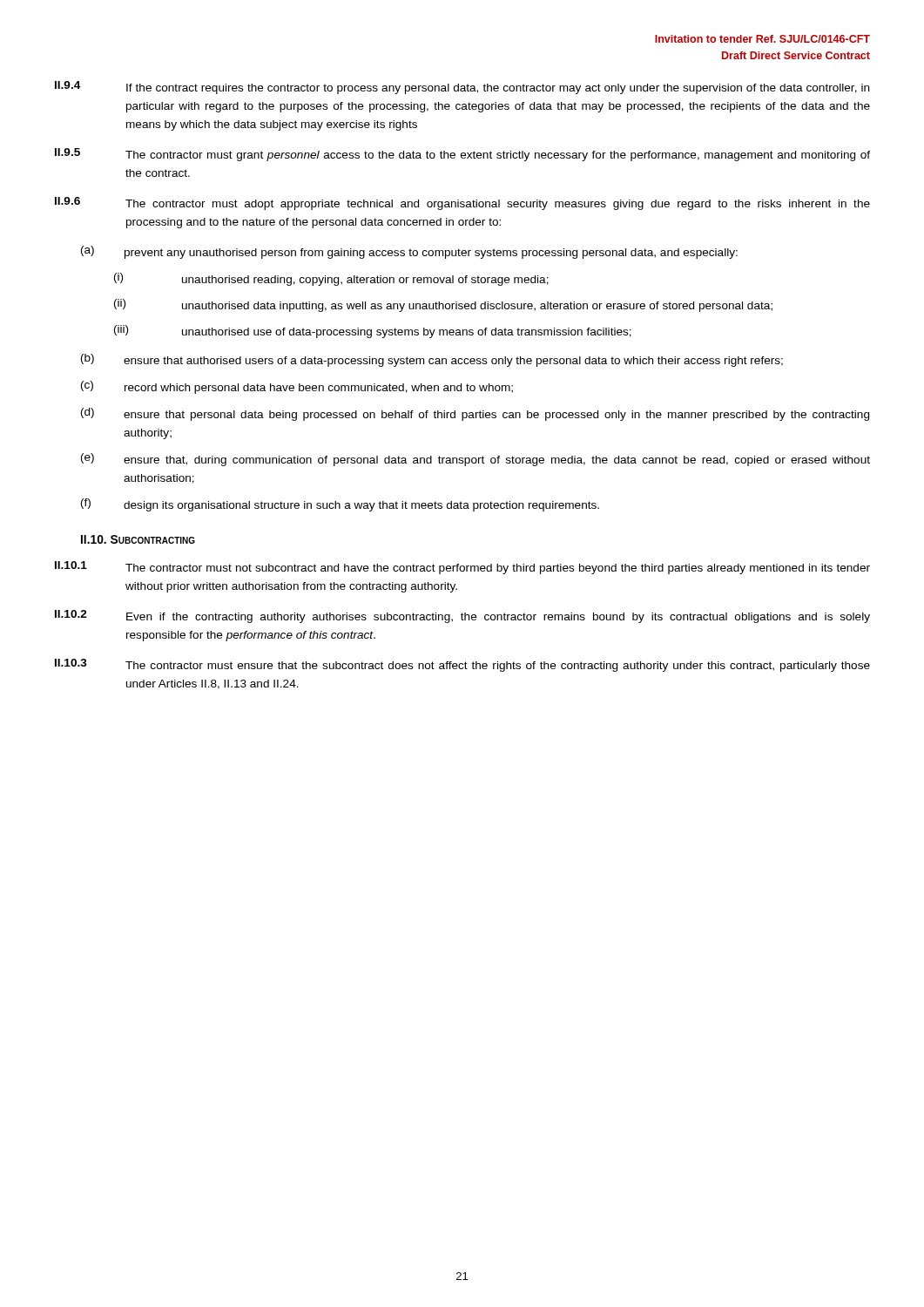This screenshot has width=924, height=1307.
Task: Click the passage that begins "(c) record which personal data have"
Action: pos(462,387)
